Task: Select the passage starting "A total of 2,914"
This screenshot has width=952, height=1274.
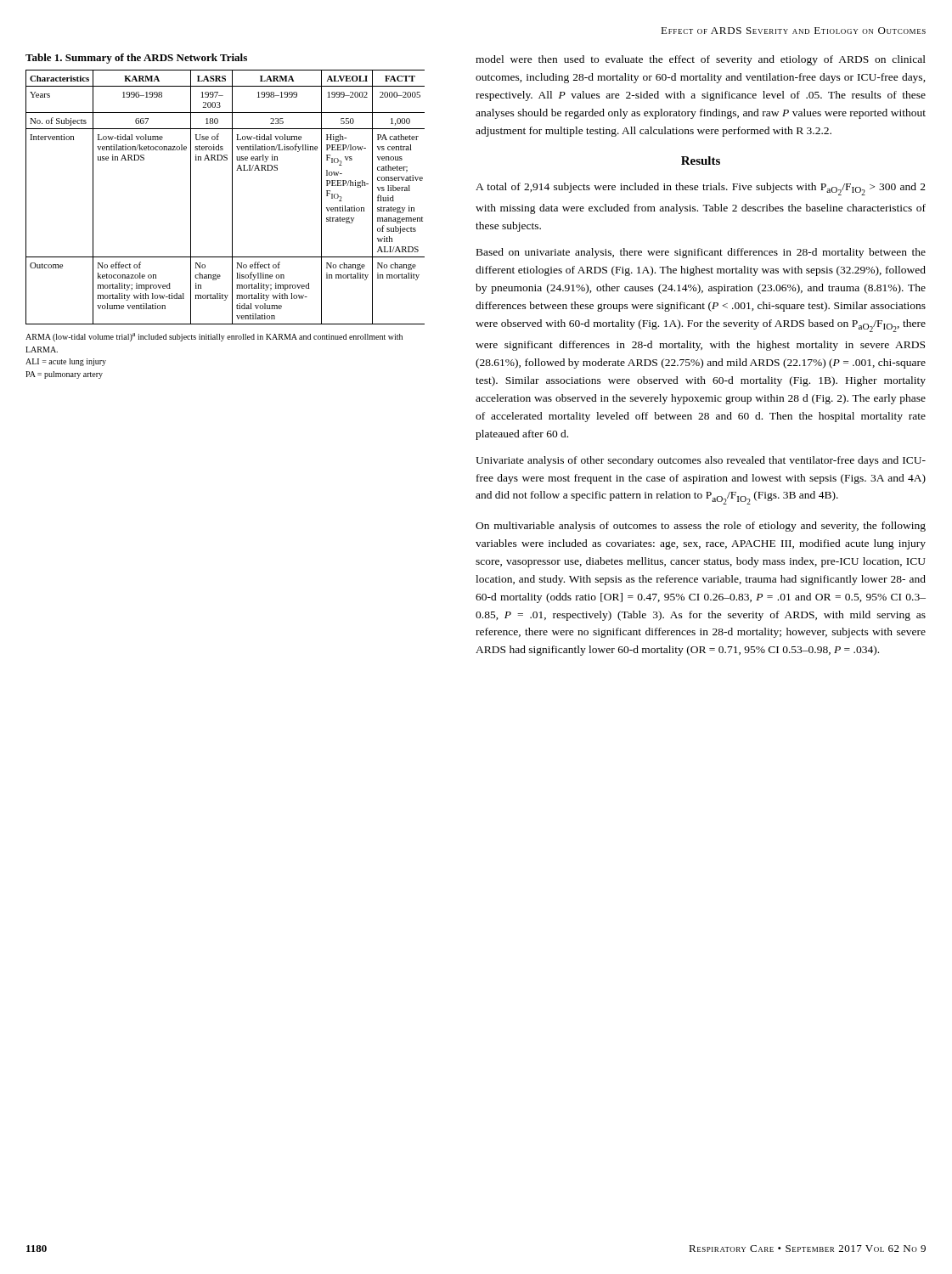Action: pos(701,206)
